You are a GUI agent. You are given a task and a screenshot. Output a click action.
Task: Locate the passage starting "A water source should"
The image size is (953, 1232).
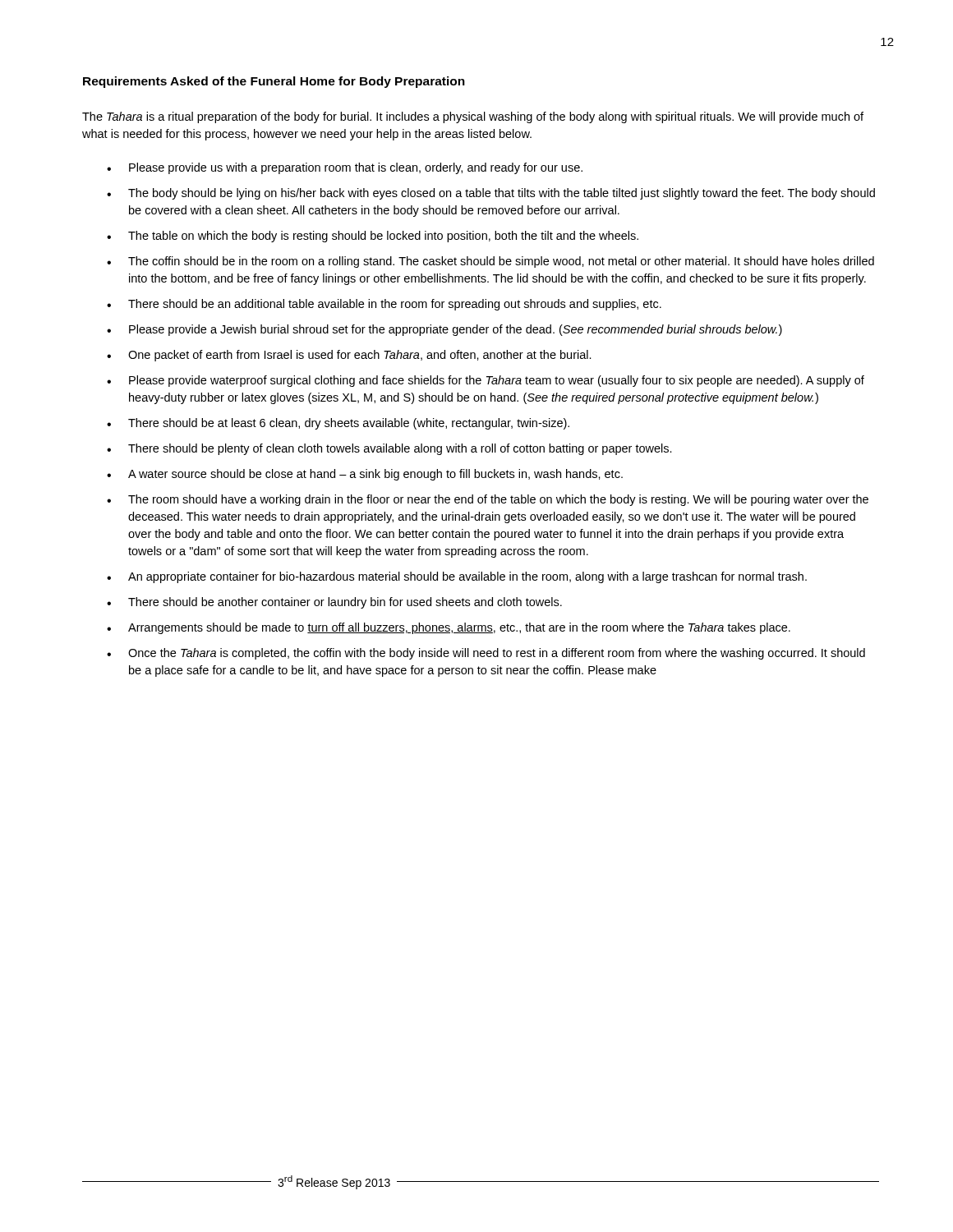(376, 474)
